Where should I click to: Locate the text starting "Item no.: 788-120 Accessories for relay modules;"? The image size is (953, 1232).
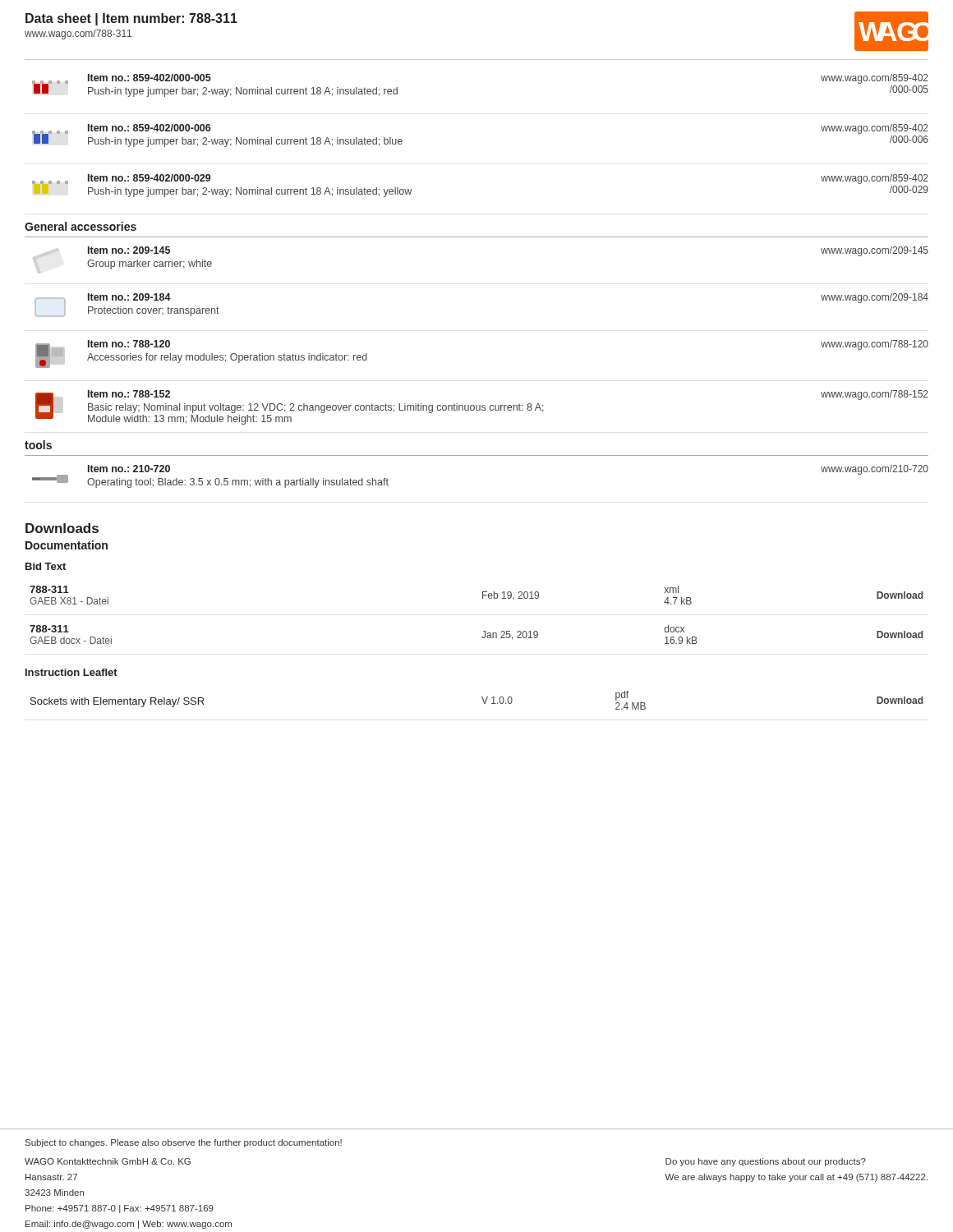click(x=165, y=355)
